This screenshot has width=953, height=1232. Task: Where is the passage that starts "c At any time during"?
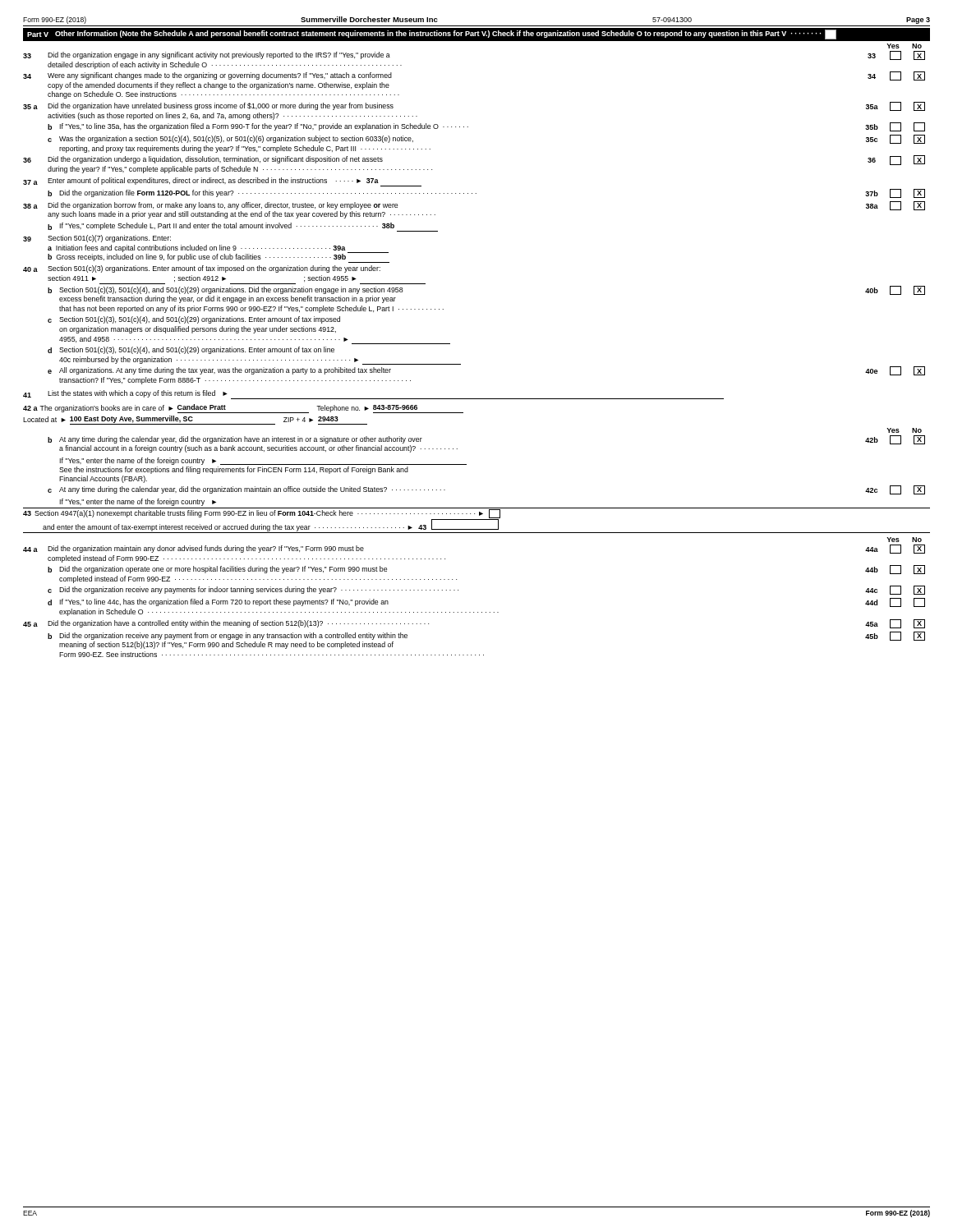(216, 490)
